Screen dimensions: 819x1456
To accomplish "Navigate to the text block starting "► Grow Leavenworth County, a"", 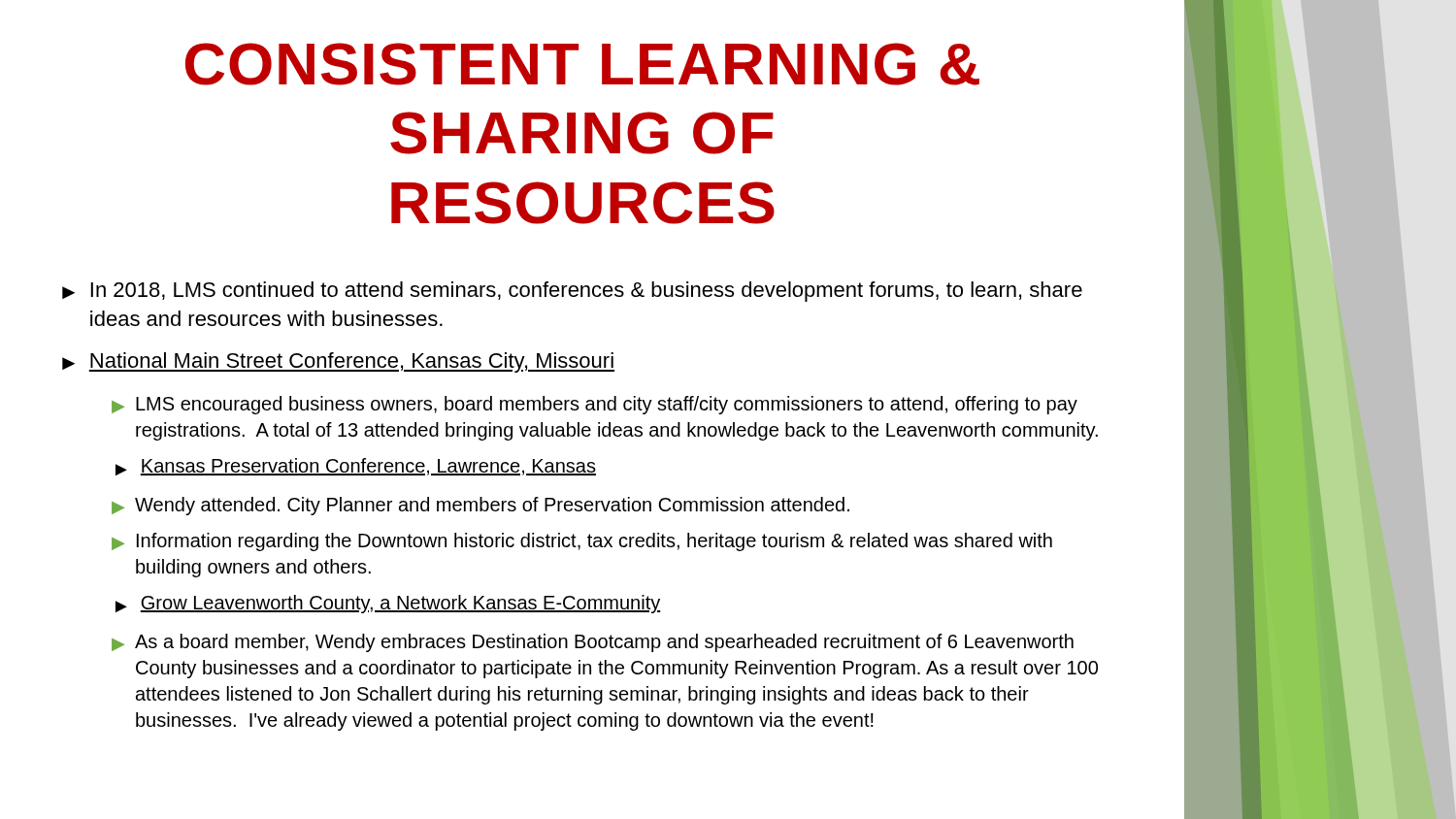I will 386,605.
